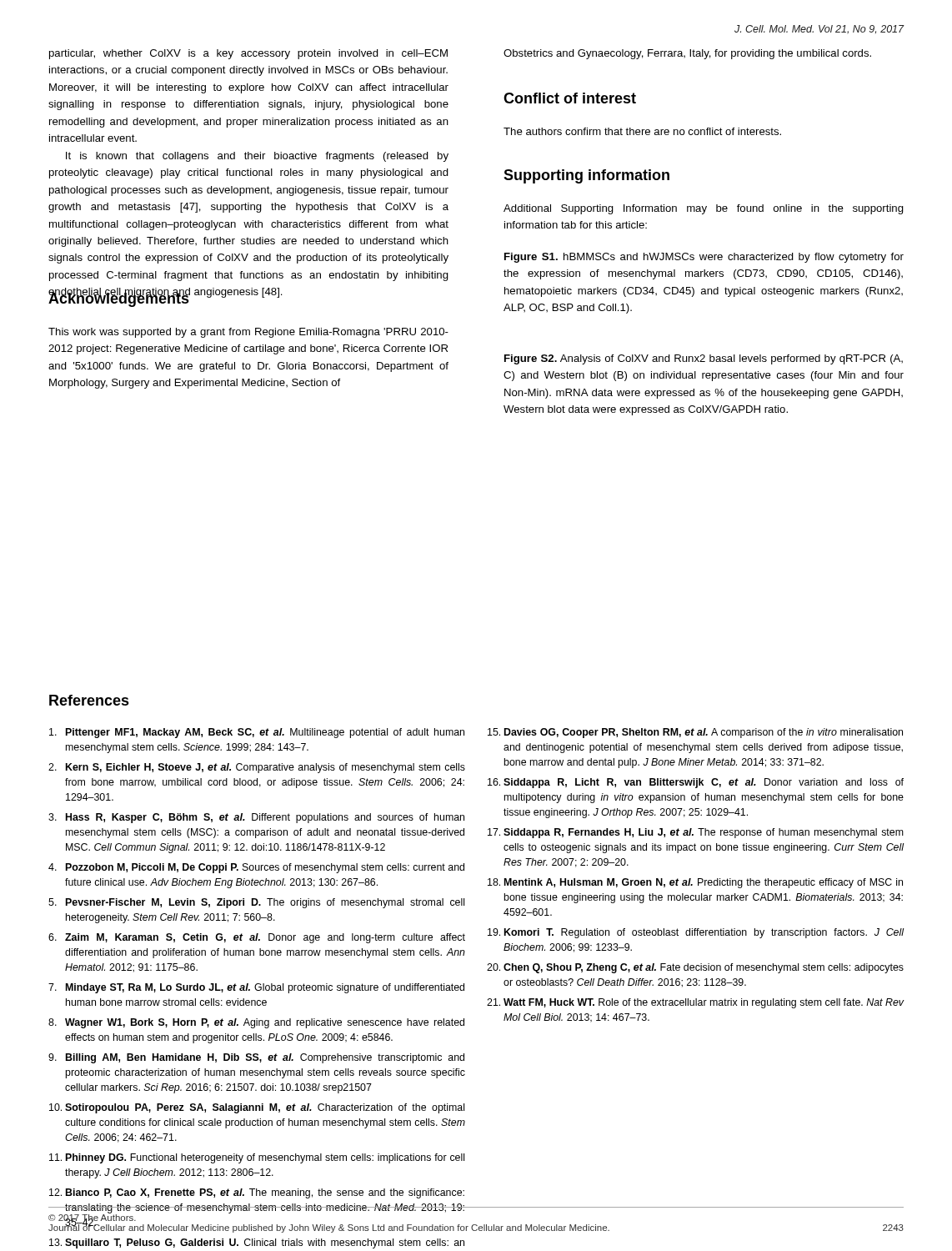
Task: Point to the block beginning "particular, whether ColXV"
Action: click(x=248, y=173)
